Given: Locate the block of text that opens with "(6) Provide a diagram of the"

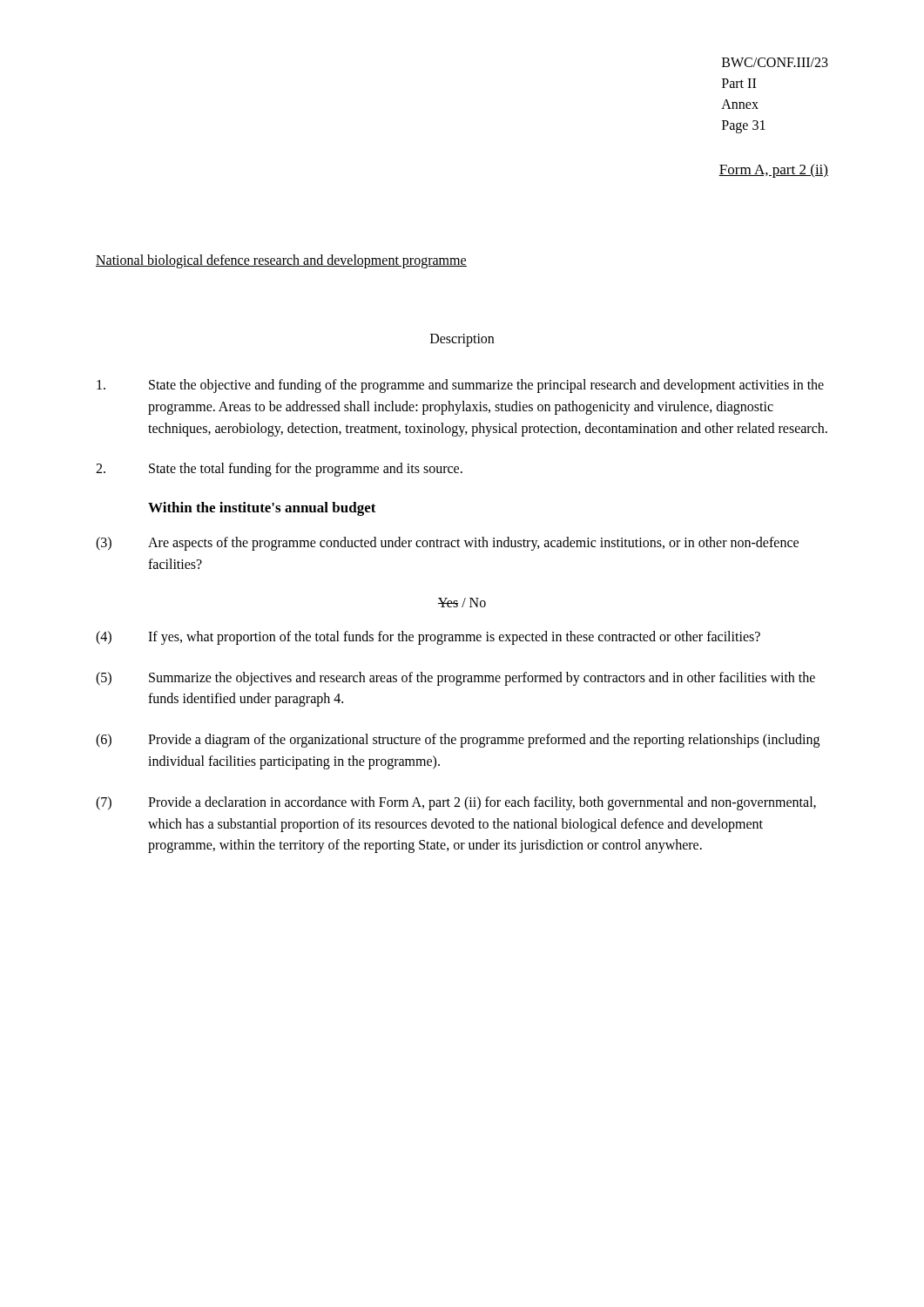Looking at the screenshot, I should pos(462,751).
